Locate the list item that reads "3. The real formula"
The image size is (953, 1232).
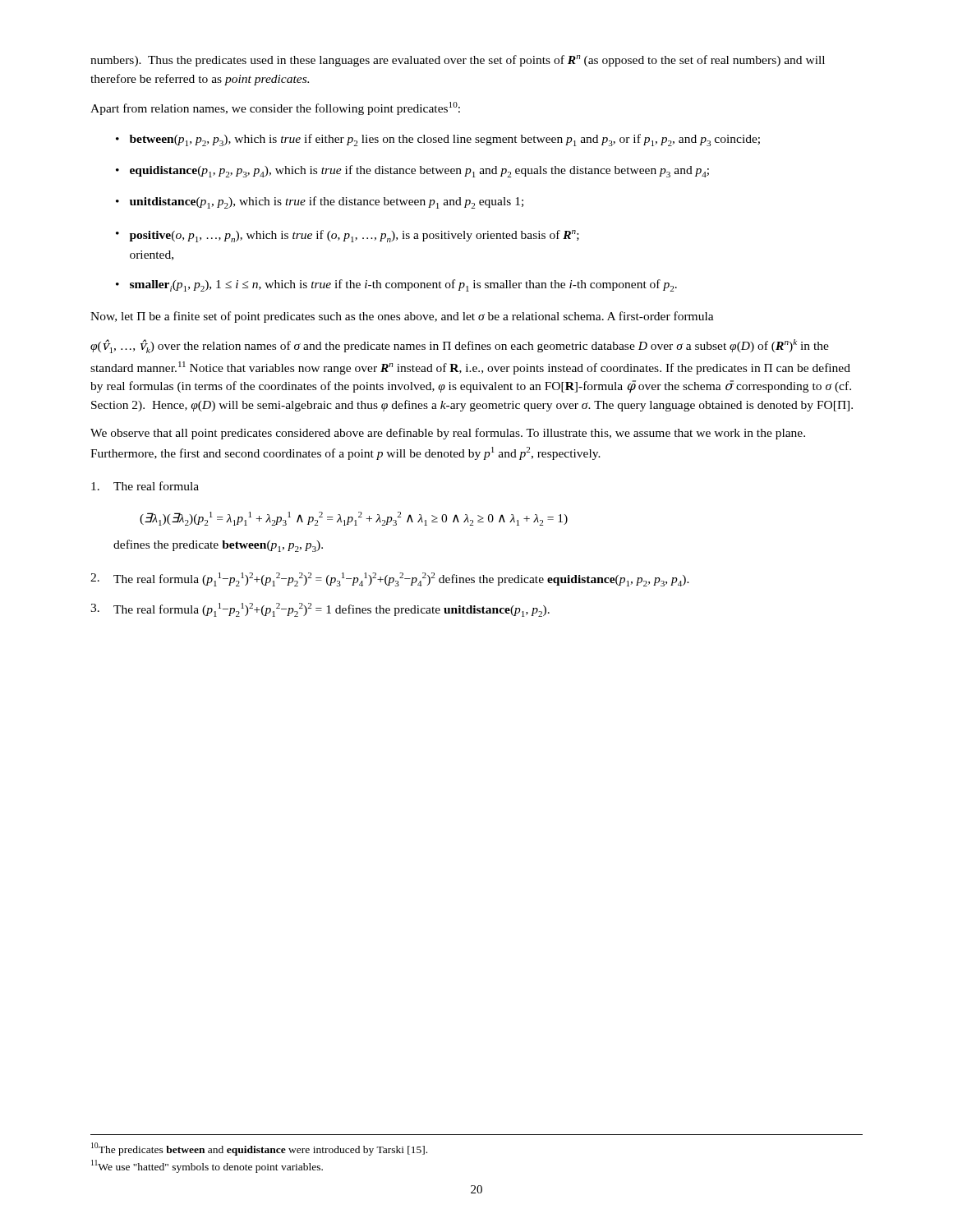pos(476,609)
